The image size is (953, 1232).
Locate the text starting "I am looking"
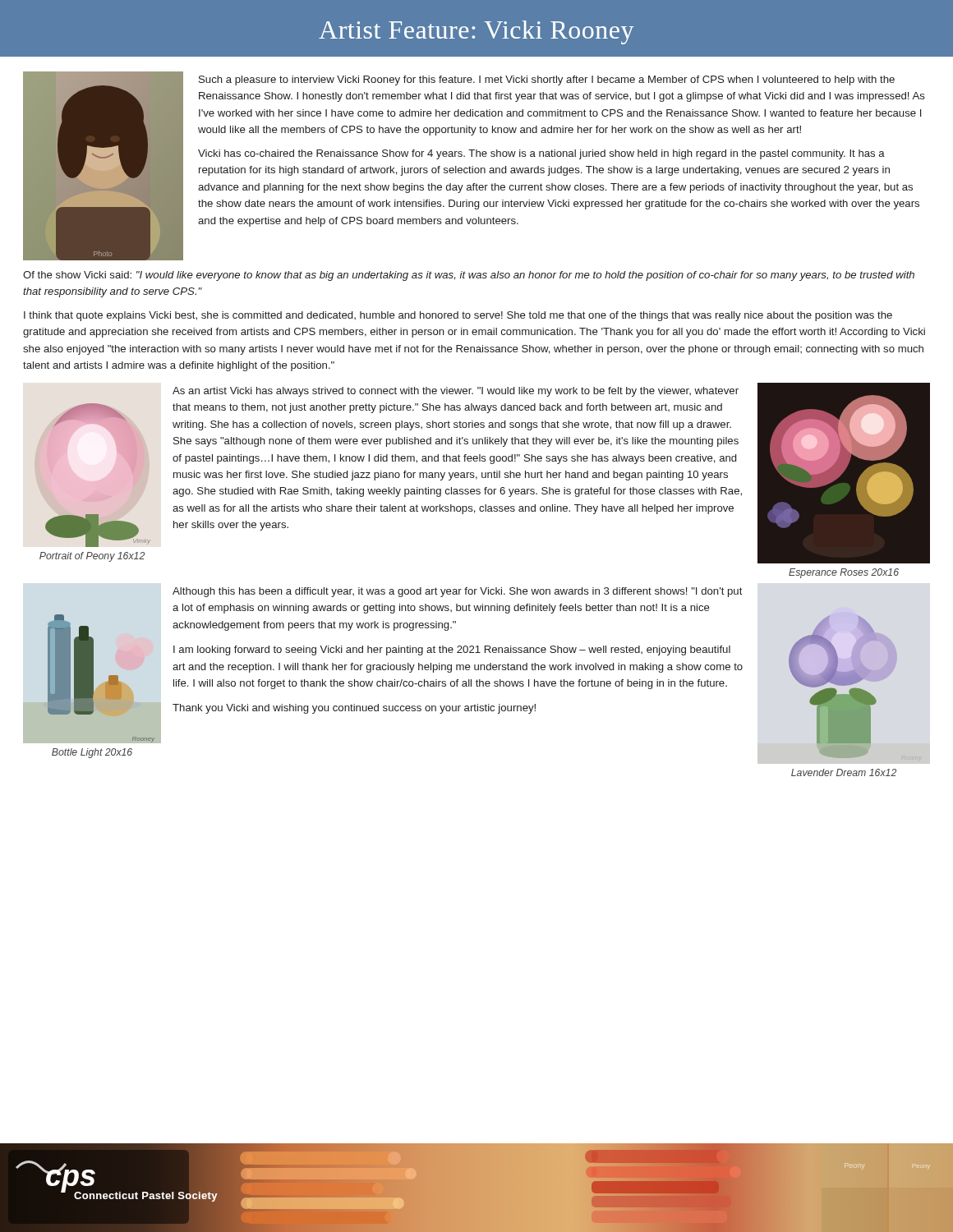(x=458, y=666)
